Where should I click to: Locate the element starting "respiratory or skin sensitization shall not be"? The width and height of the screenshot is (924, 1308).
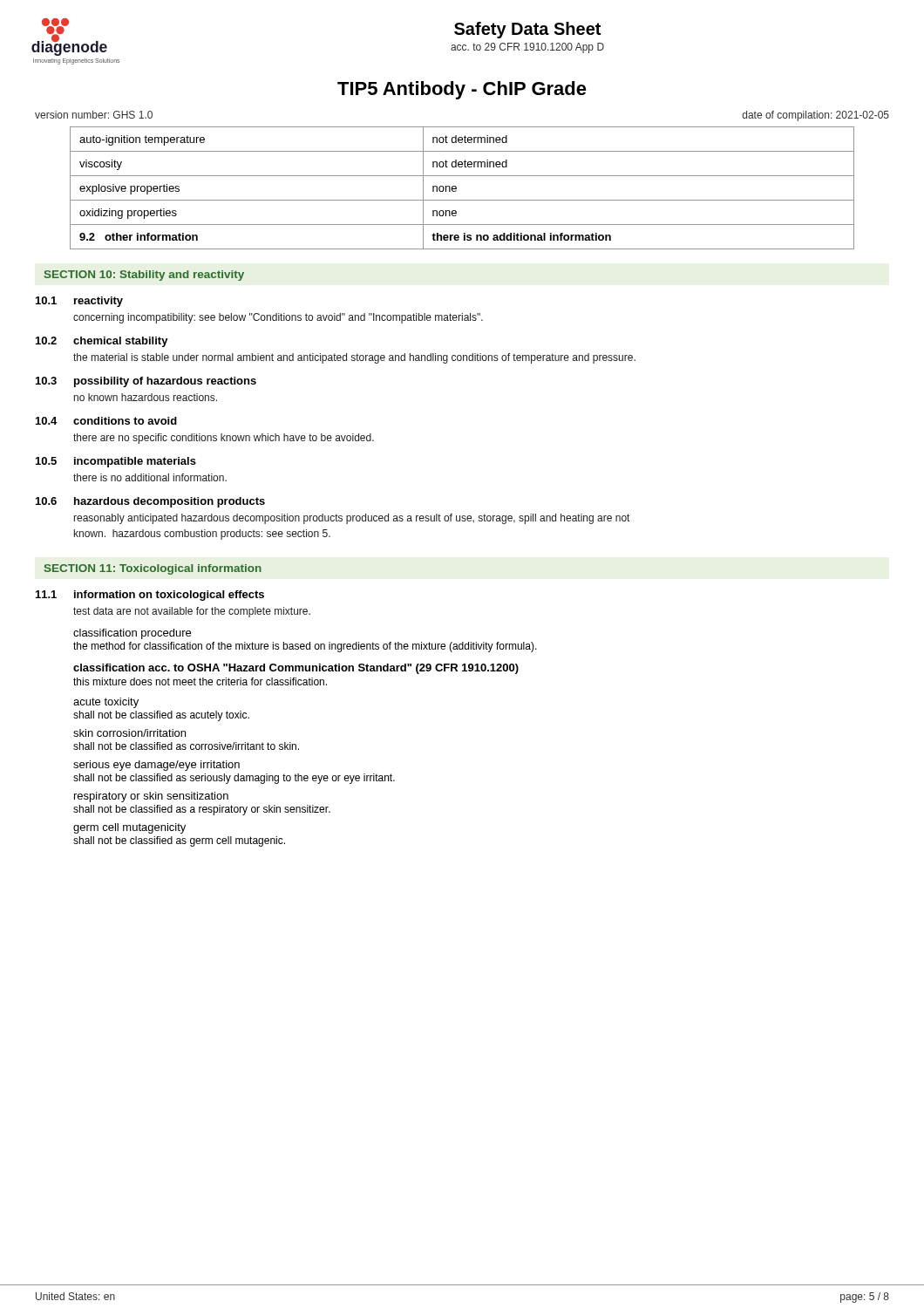pyautogui.click(x=151, y=797)
